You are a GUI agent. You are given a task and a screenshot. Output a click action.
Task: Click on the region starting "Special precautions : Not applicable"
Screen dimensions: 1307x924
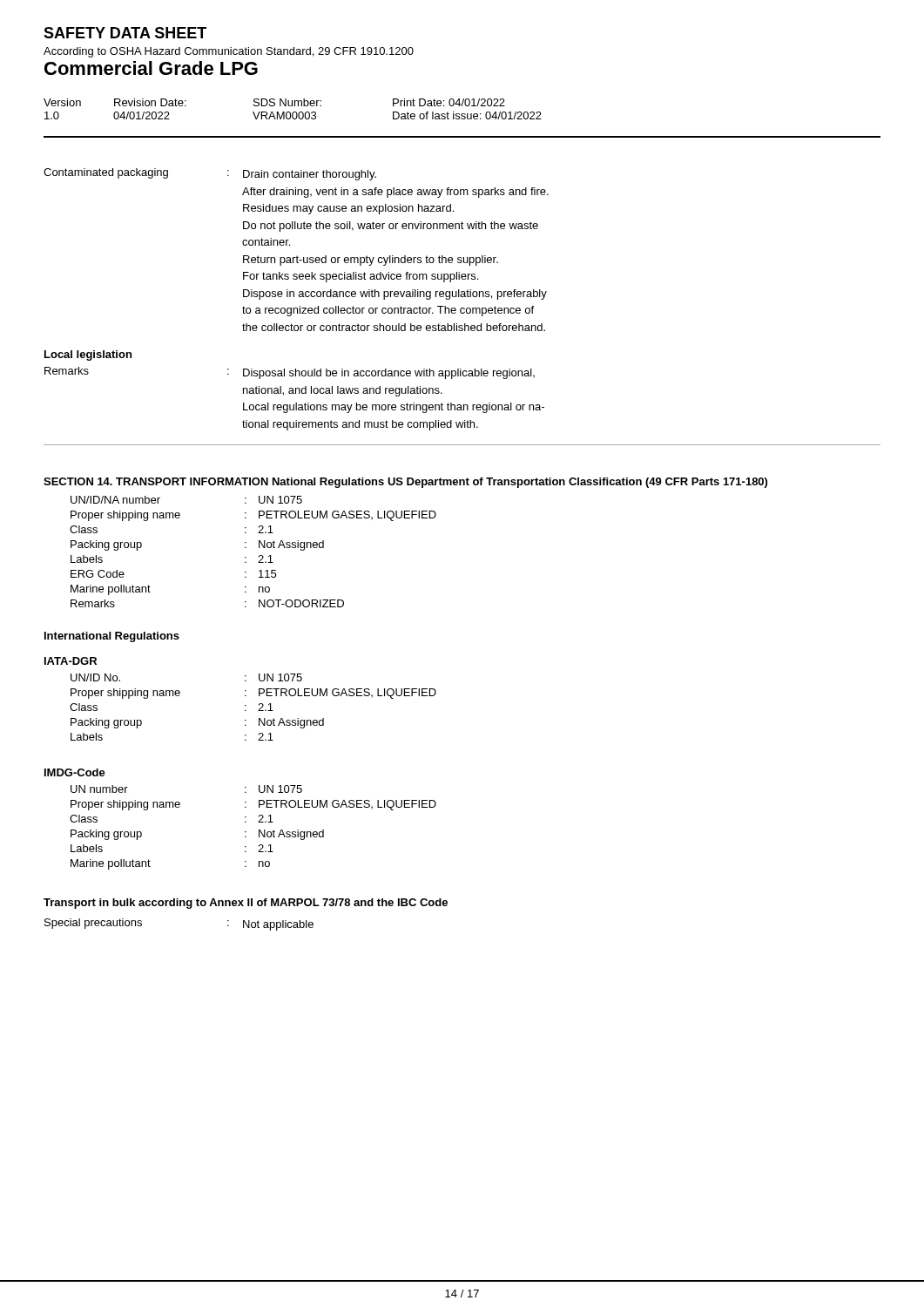pos(99,925)
